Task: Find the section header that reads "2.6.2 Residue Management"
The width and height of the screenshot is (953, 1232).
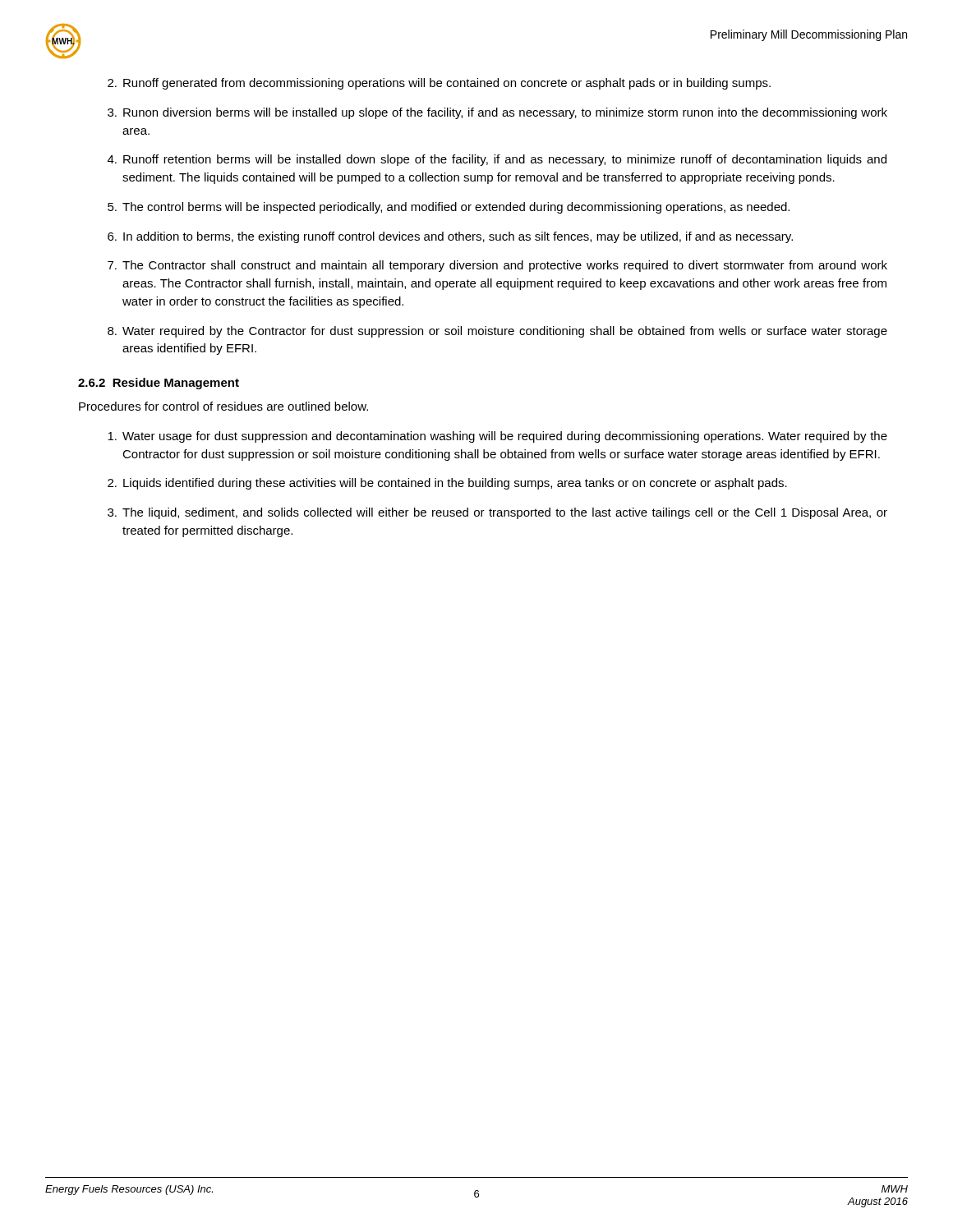Action: [x=159, y=382]
